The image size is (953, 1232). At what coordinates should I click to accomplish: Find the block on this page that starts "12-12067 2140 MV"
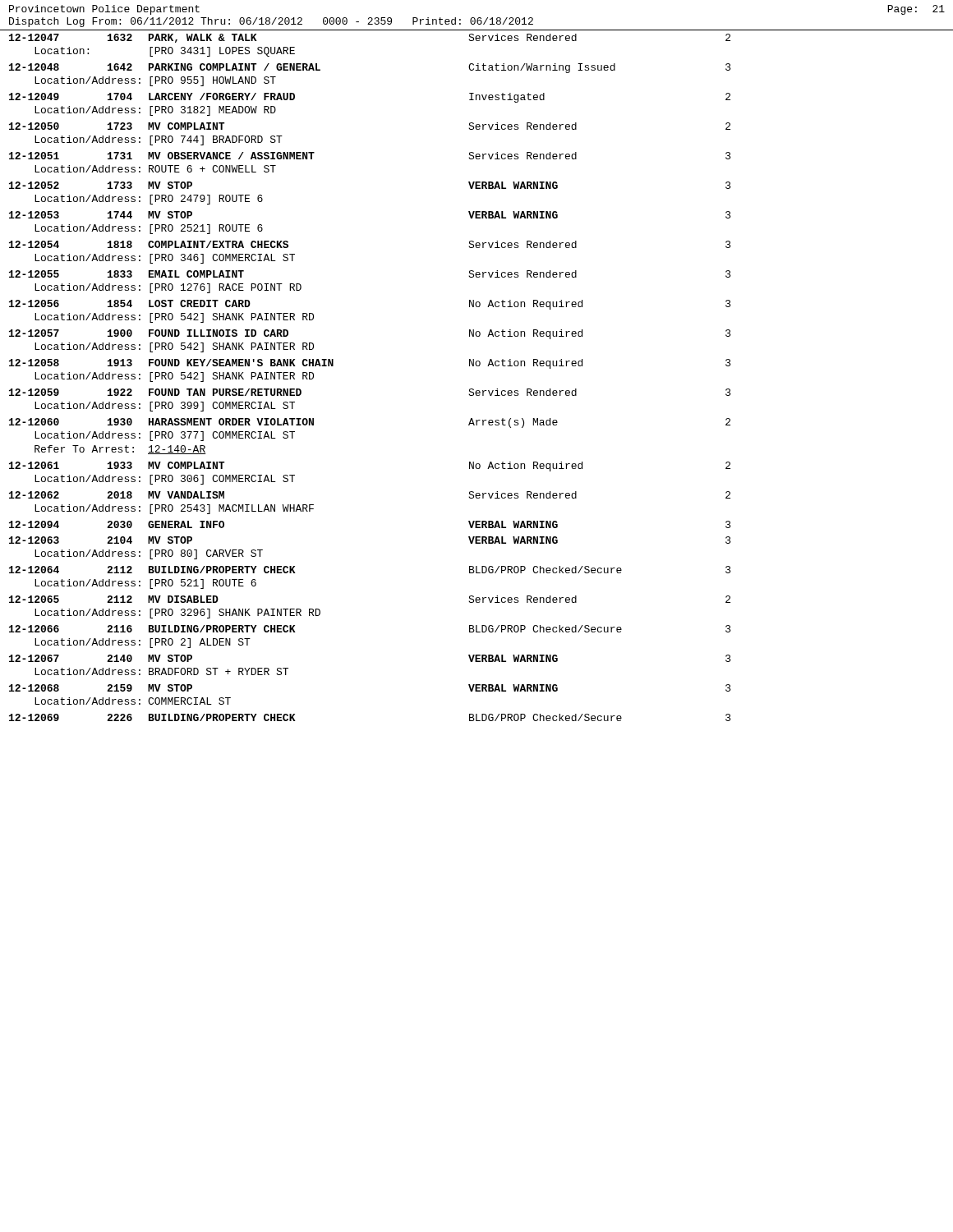[476, 666]
